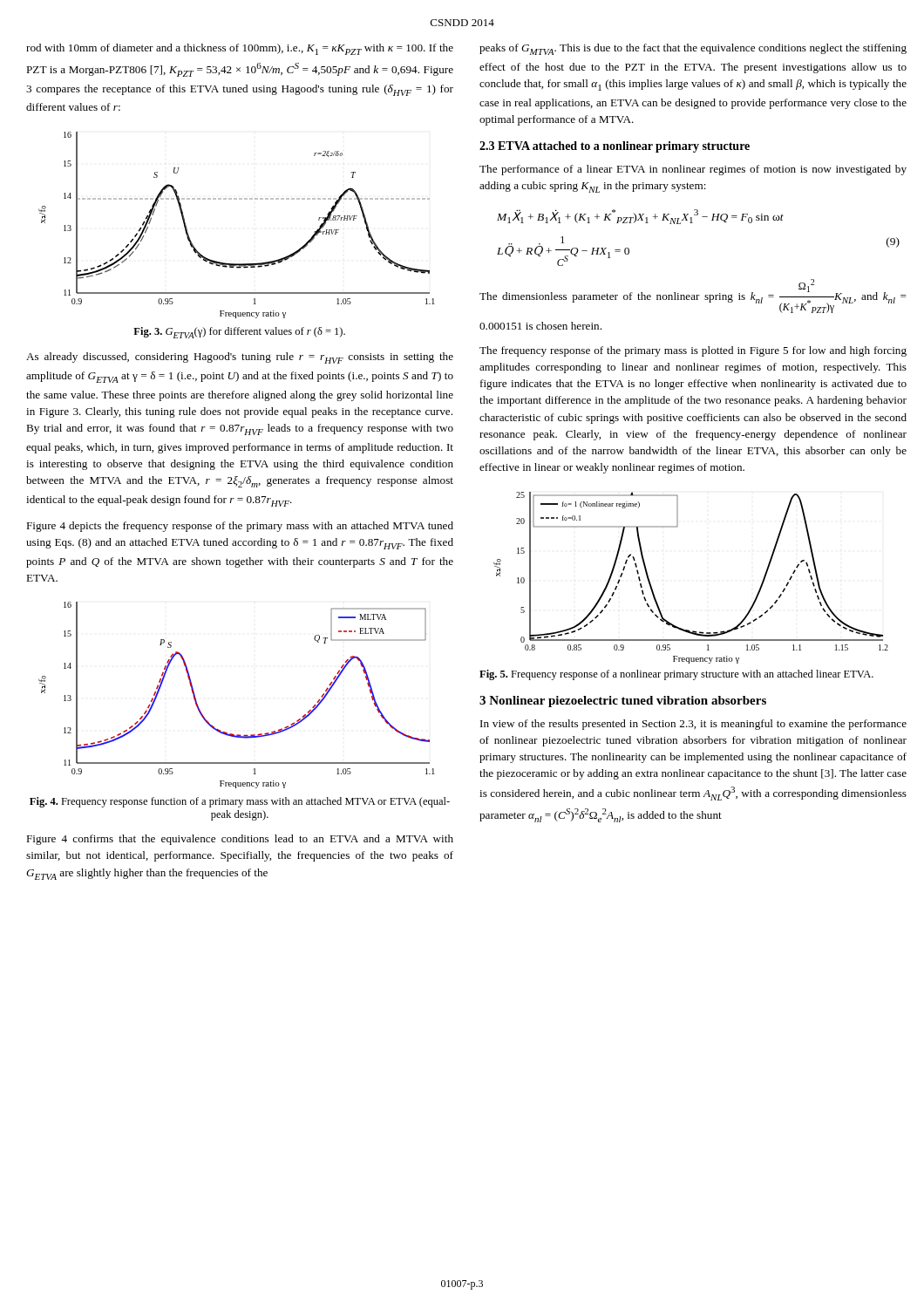Navigate to the text block starting "3 Nonlinear piezoelectric tuned vibration absorbers"
Screen dimensions: 1308x924
[623, 700]
